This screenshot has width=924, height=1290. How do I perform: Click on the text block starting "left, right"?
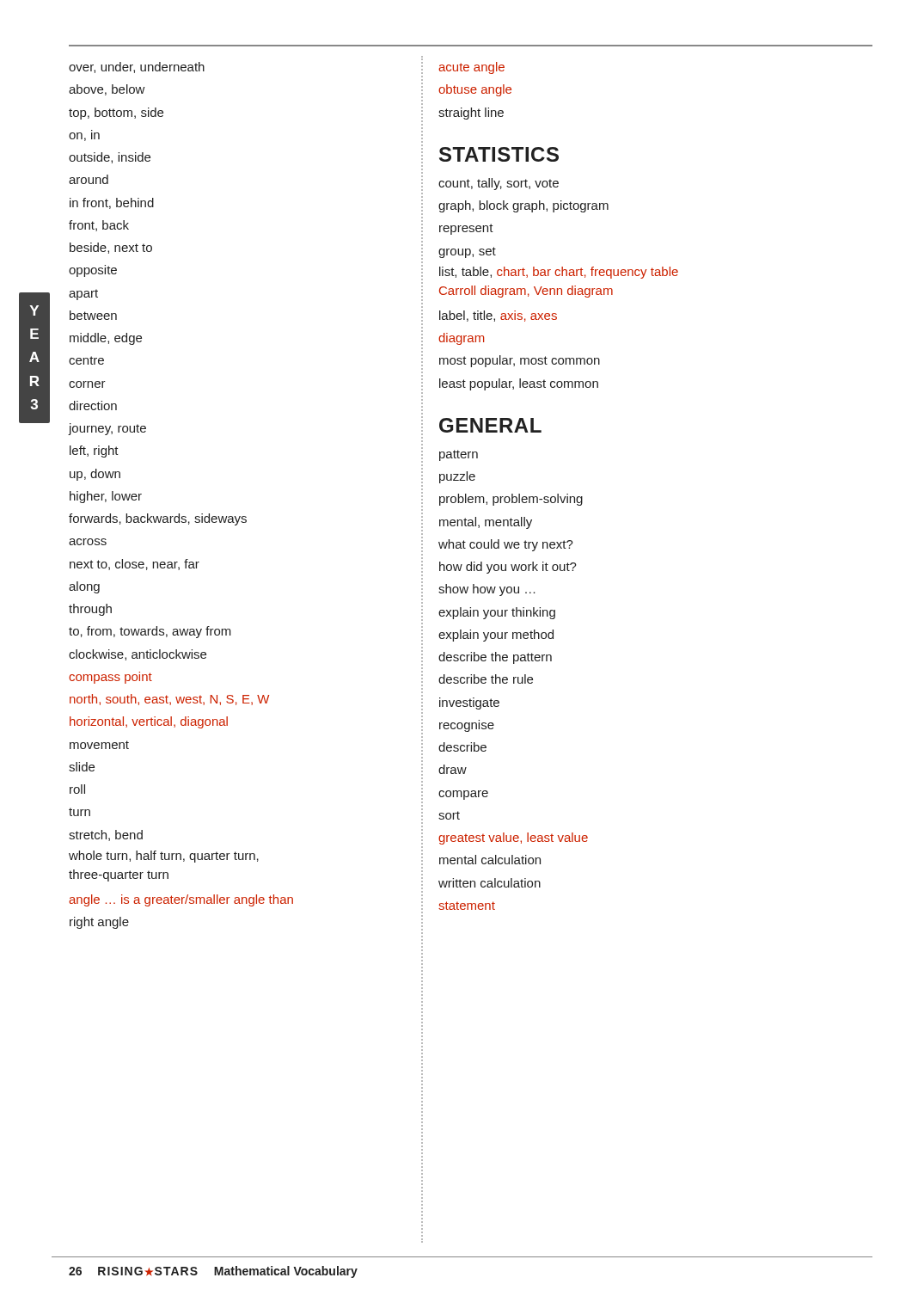(93, 450)
